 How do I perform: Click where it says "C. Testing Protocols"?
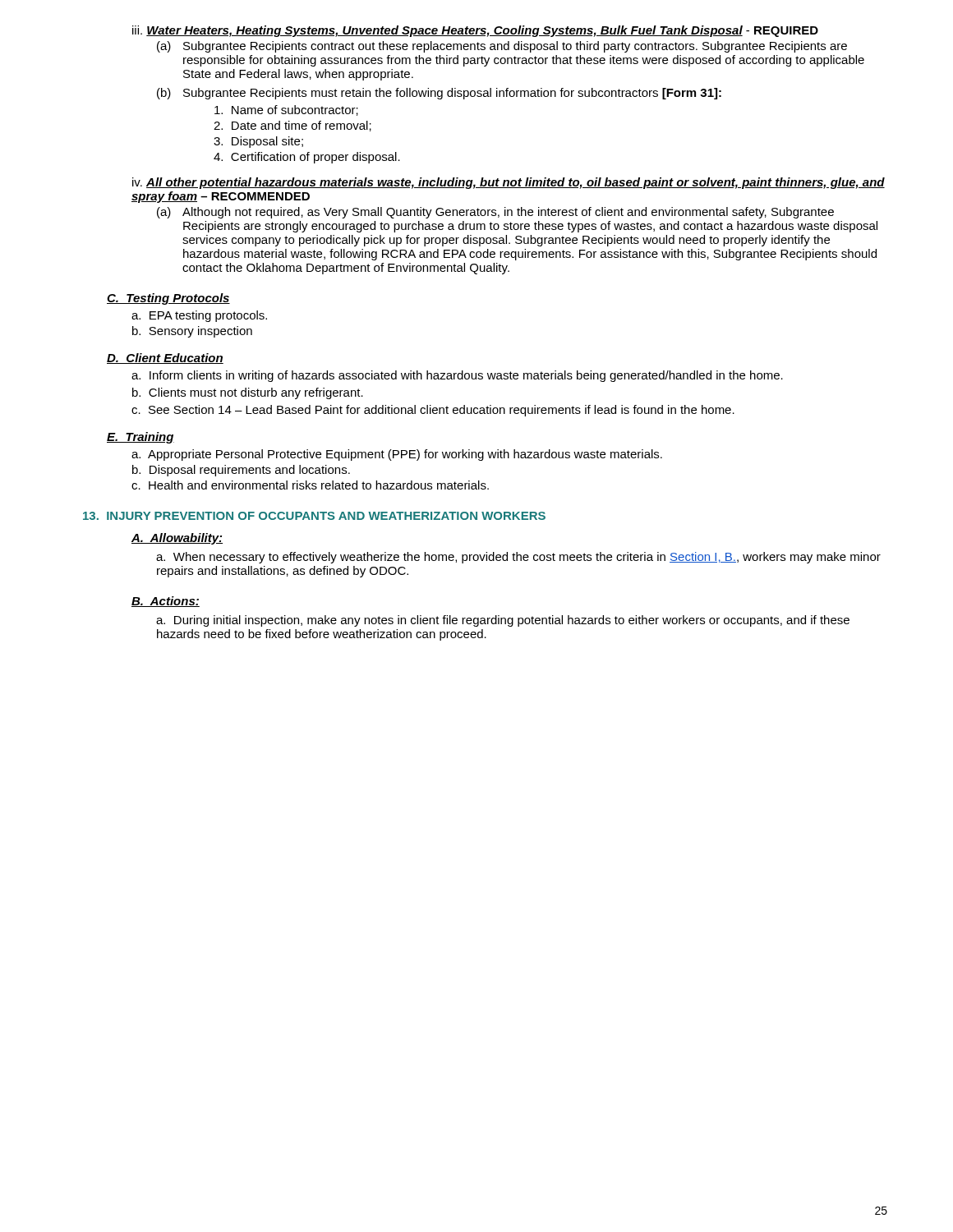tap(168, 298)
